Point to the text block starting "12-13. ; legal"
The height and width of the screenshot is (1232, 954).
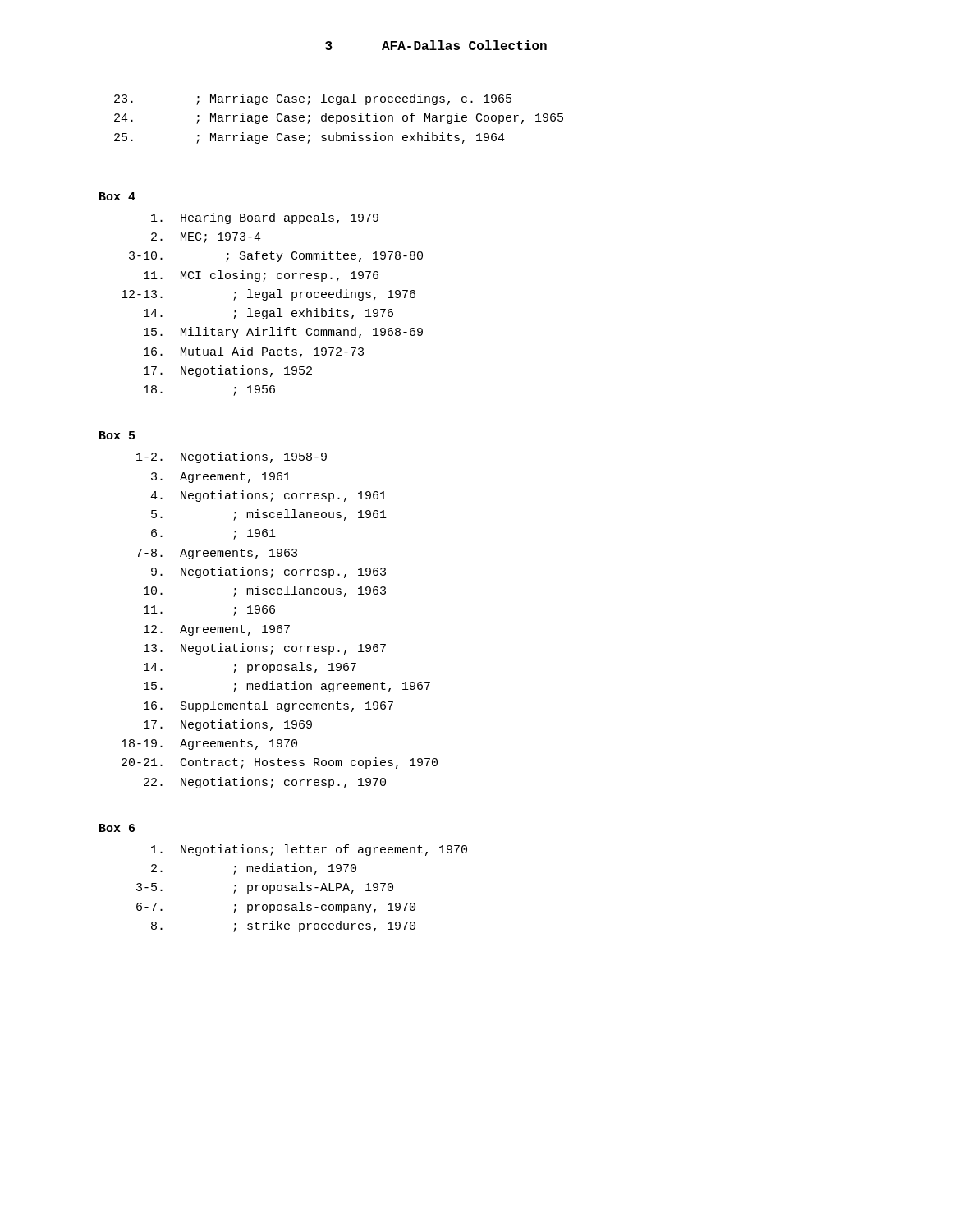(268, 295)
